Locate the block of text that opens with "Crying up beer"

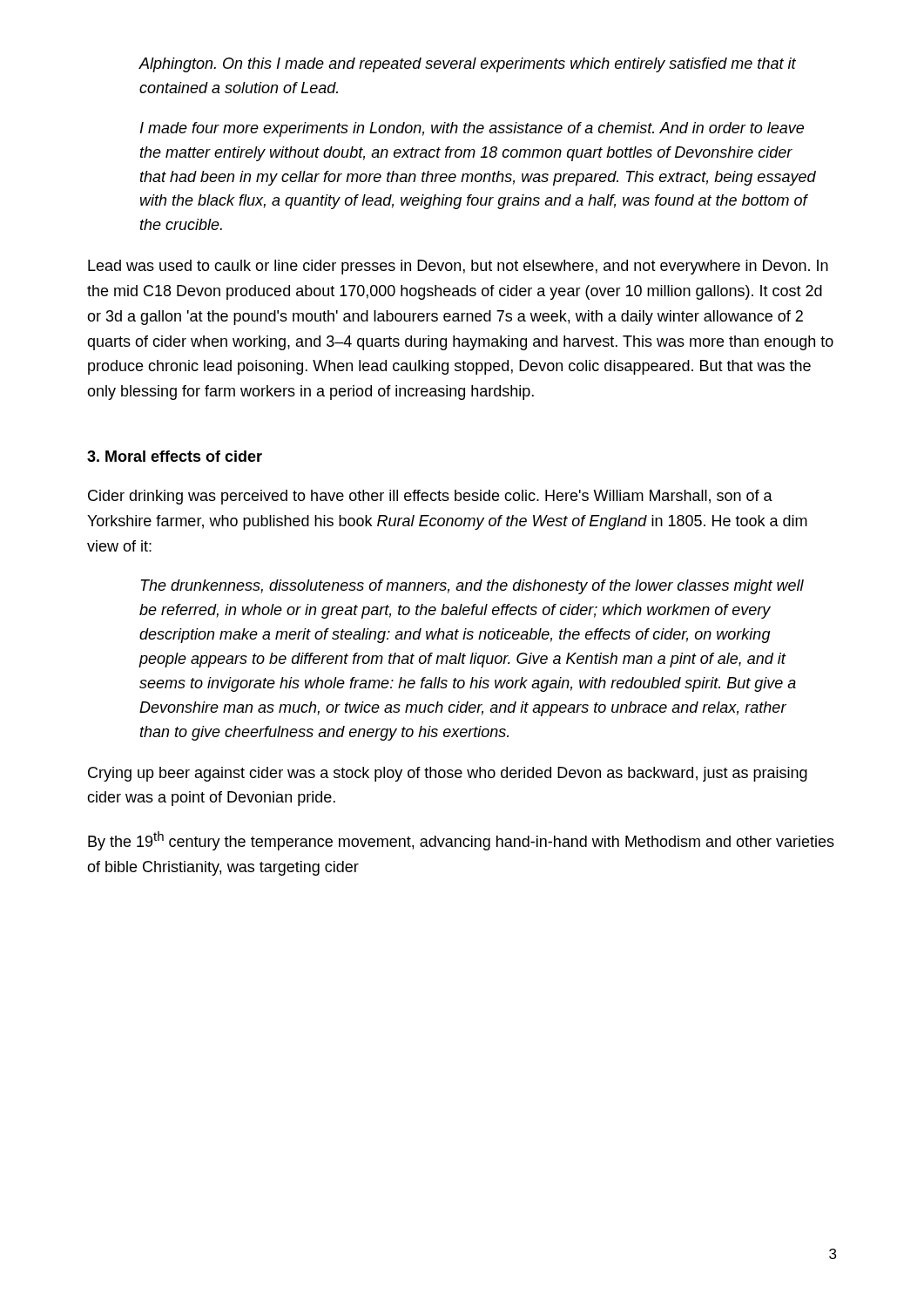click(447, 785)
